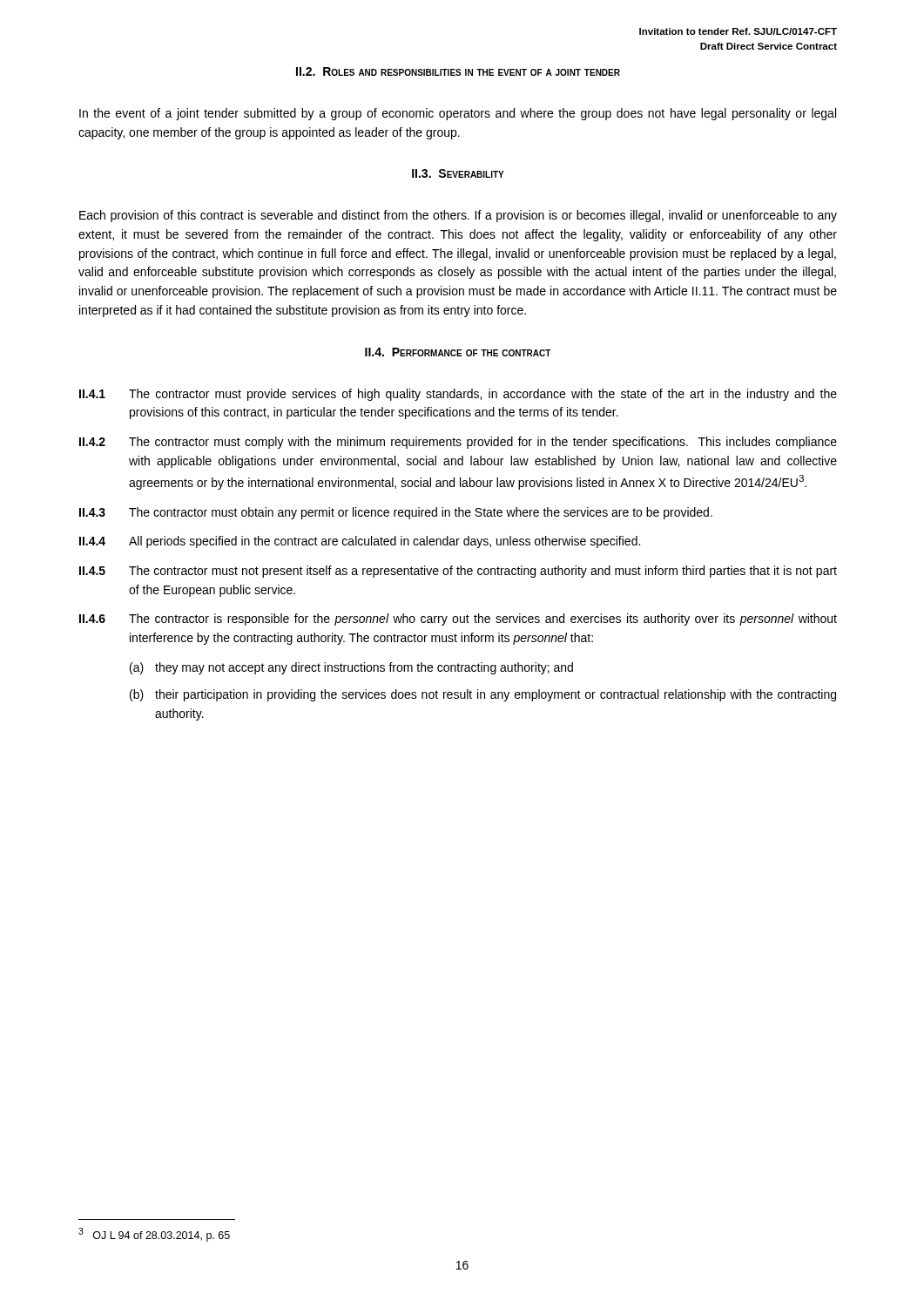Where is the passage that starts "Each provision of this"?
Screen dimensions: 1307x924
458,263
